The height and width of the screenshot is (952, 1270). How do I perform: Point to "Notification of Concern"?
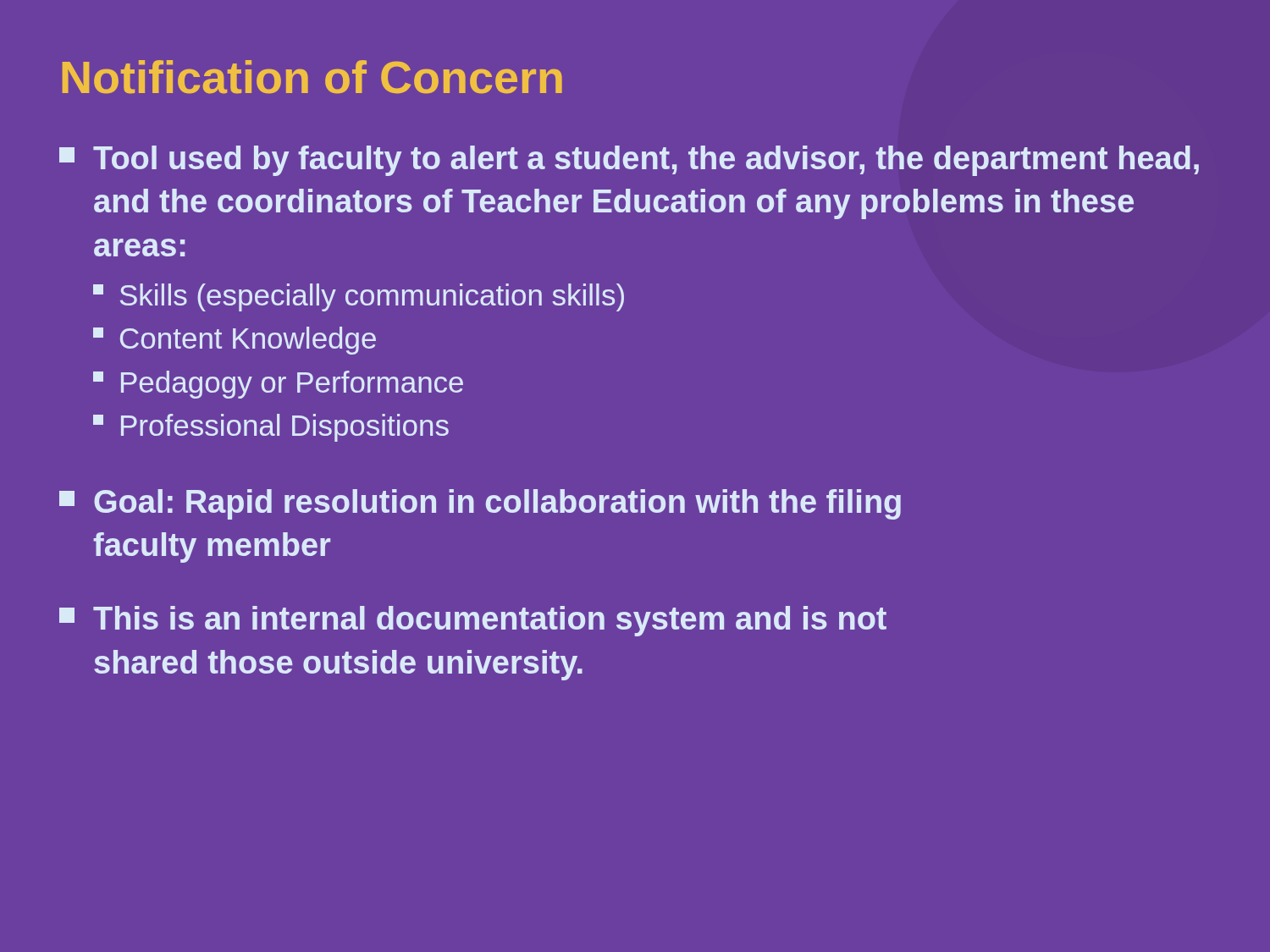[x=312, y=77]
